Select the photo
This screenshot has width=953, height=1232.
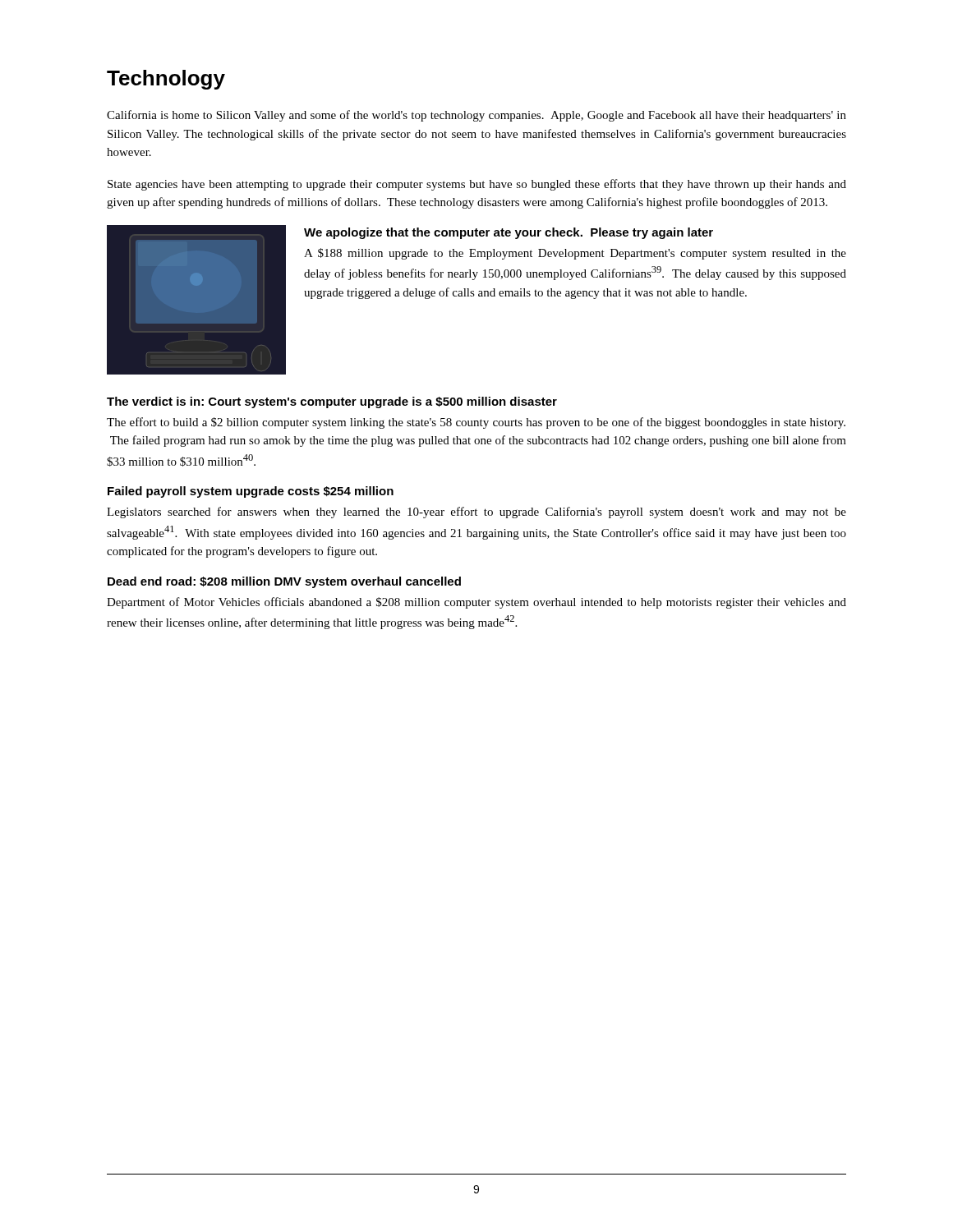tap(196, 301)
